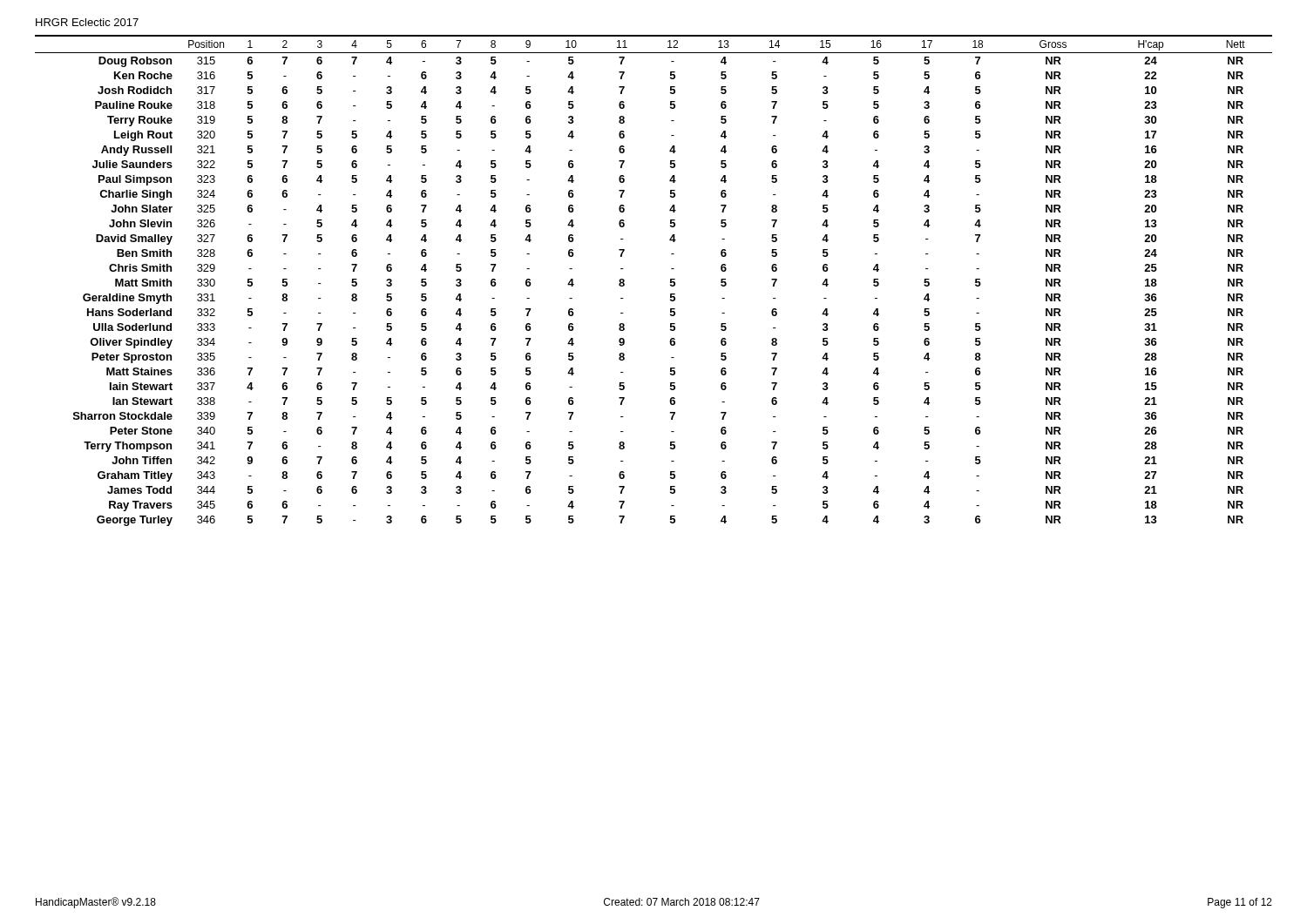Image resolution: width=1307 pixels, height=924 pixels.
Task: Find the table that mentions "Graham Titley"
Action: point(654,281)
